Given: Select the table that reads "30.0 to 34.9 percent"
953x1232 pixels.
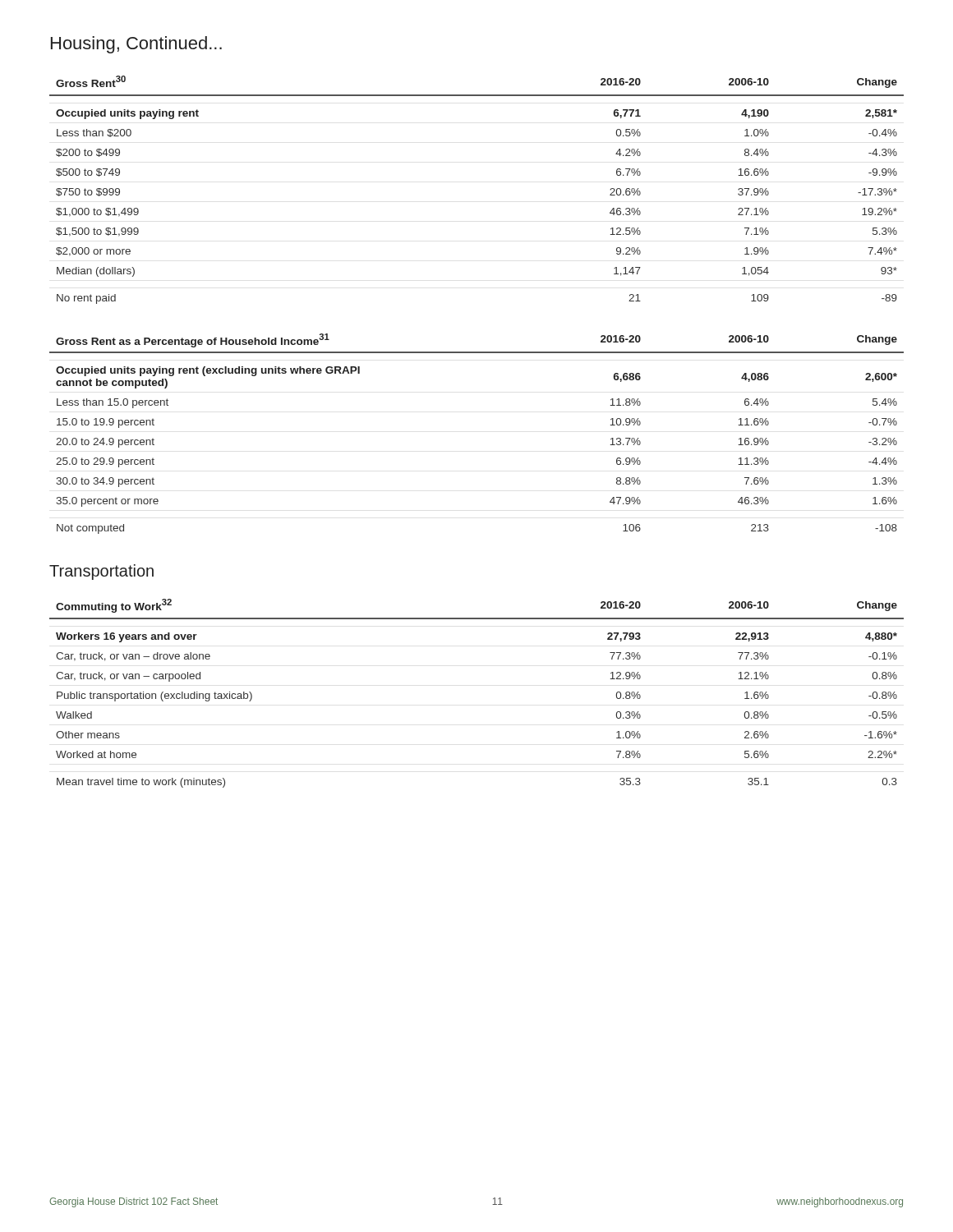Looking at the screenshot, I should click(x=476, y=432).
